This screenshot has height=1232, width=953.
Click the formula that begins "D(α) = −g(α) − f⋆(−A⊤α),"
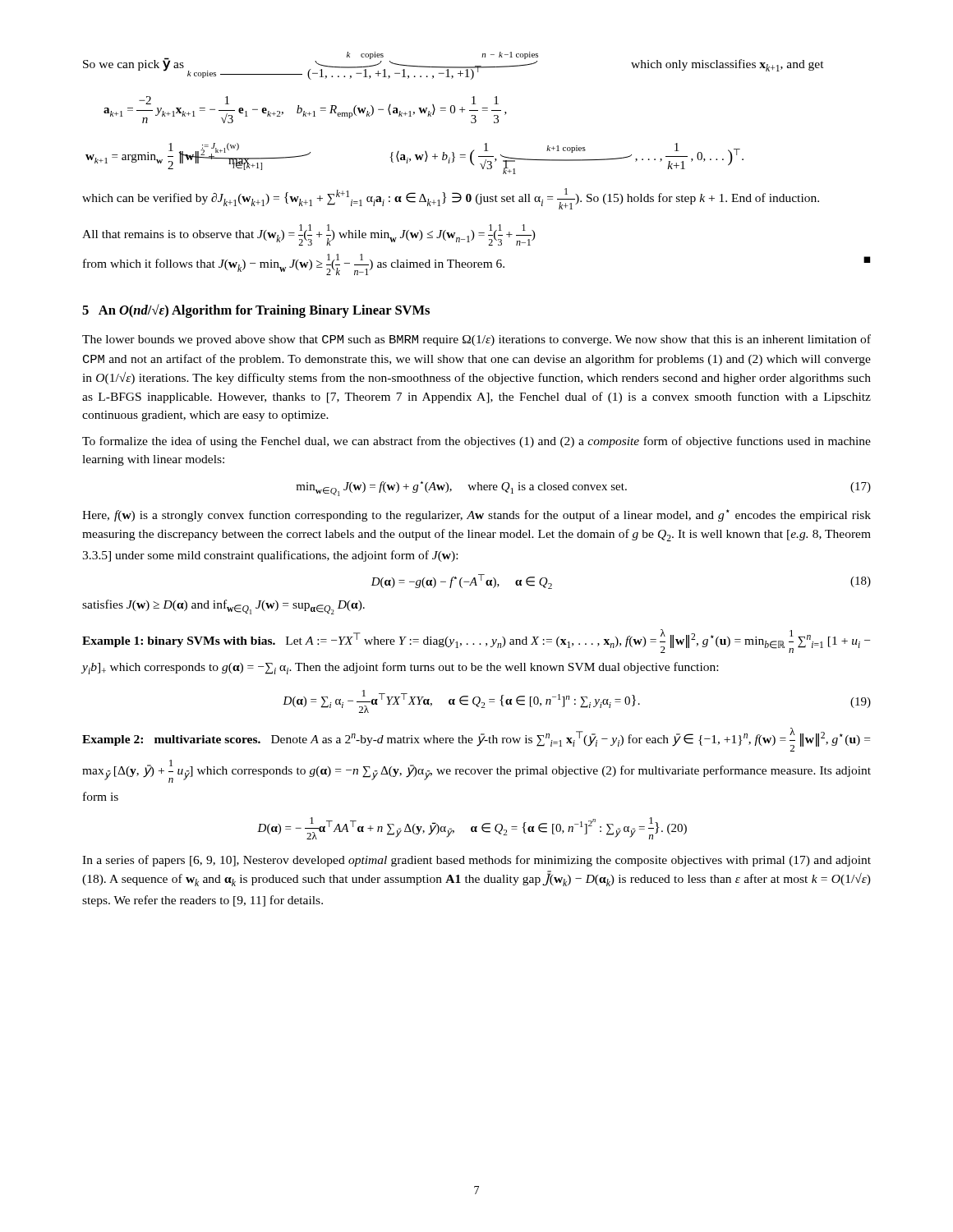click(x=476, y=582)
